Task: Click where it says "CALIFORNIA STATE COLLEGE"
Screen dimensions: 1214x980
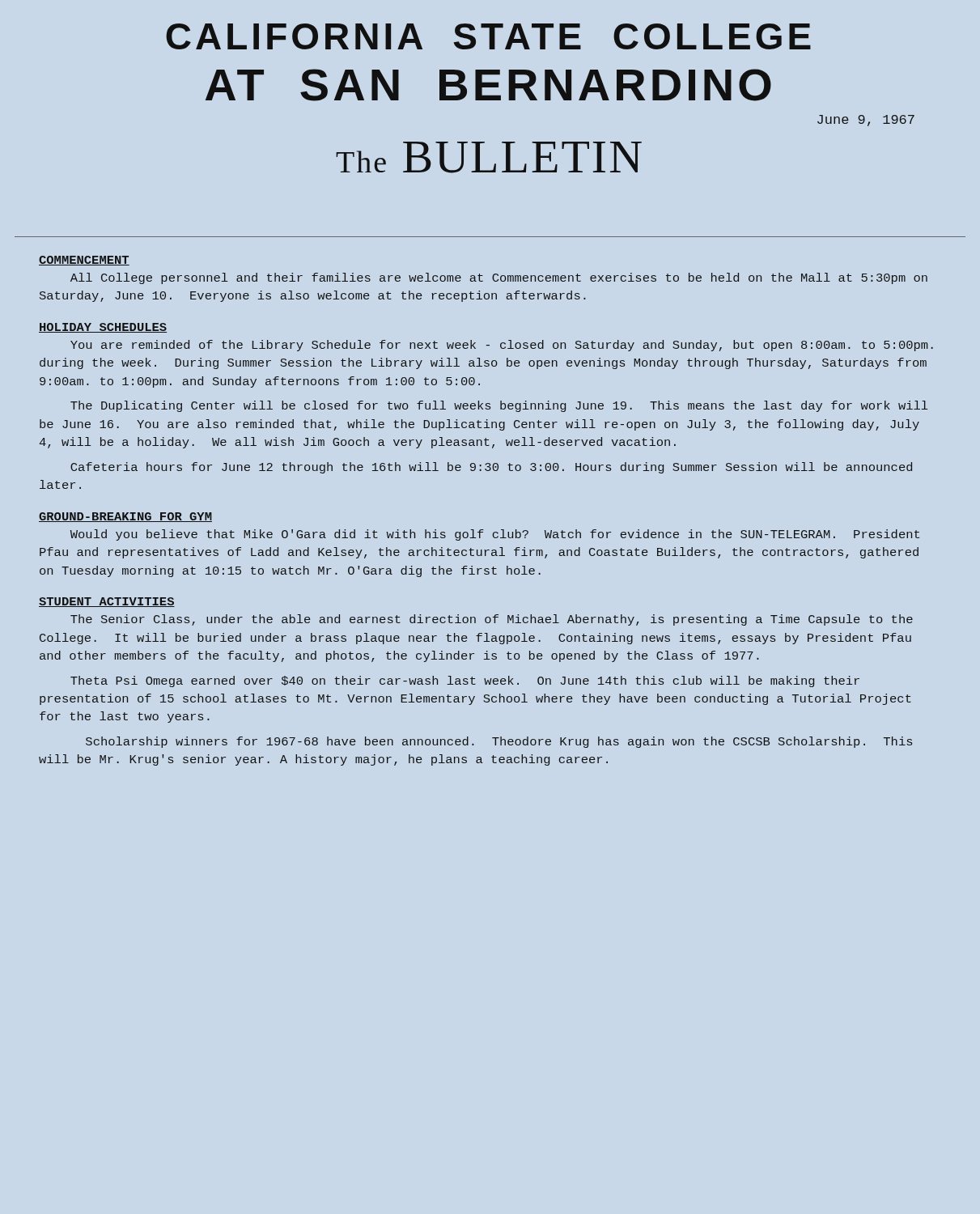Action: coord(490,36)
